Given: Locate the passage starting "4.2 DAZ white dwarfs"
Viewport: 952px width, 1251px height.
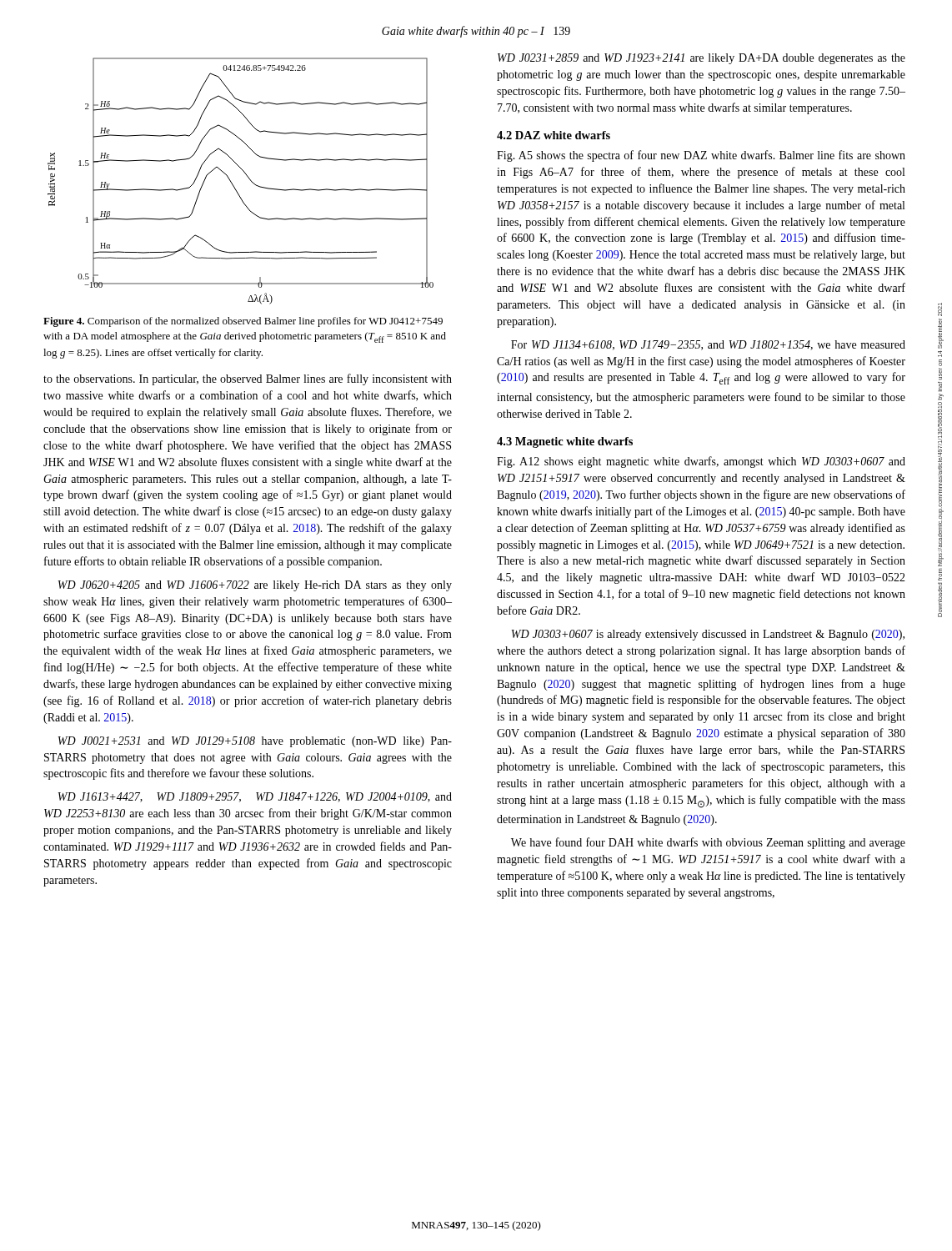Looking at the screenshot, I should pos(554,135).
